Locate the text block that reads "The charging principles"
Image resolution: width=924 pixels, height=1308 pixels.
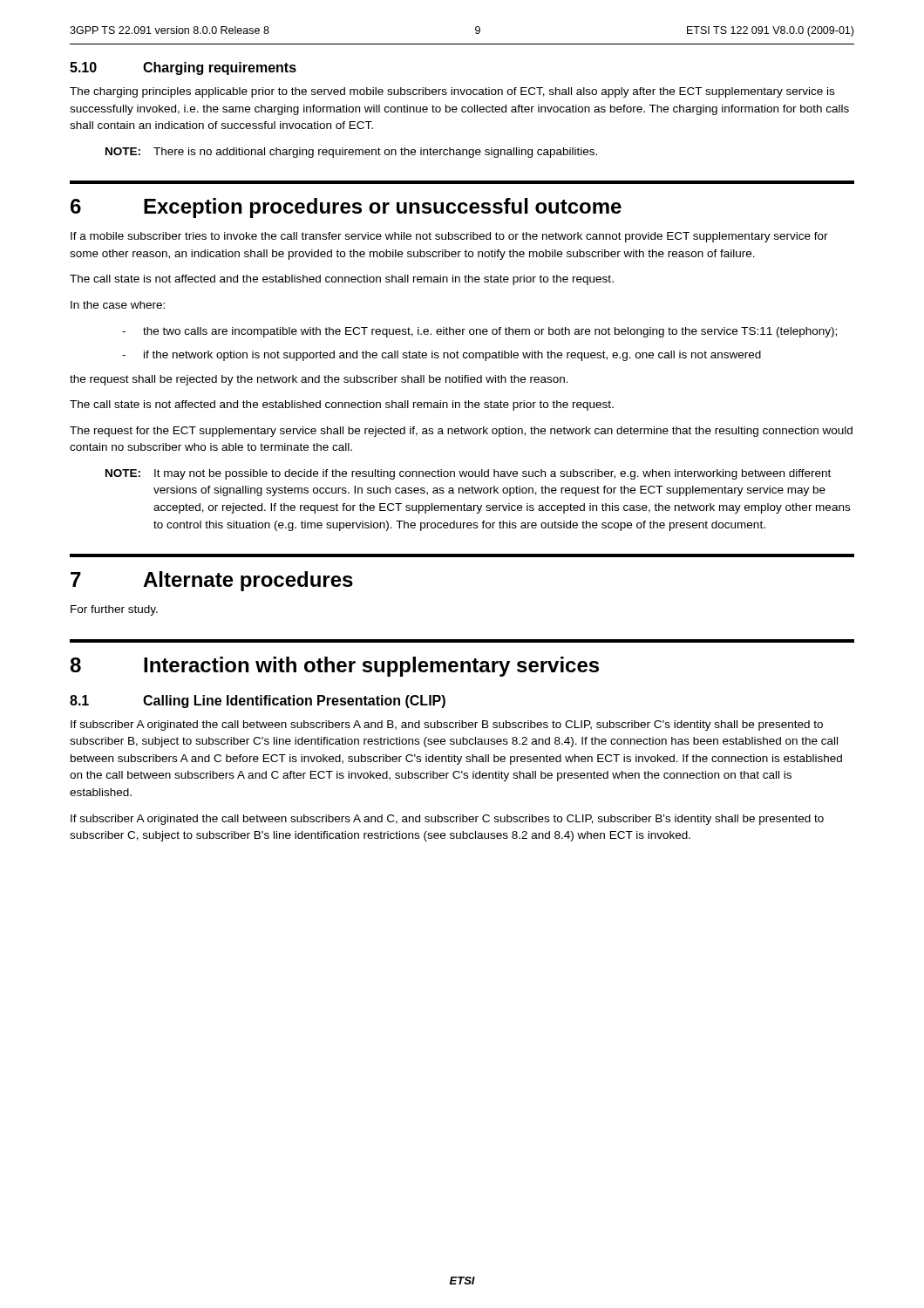pos(460,108)
